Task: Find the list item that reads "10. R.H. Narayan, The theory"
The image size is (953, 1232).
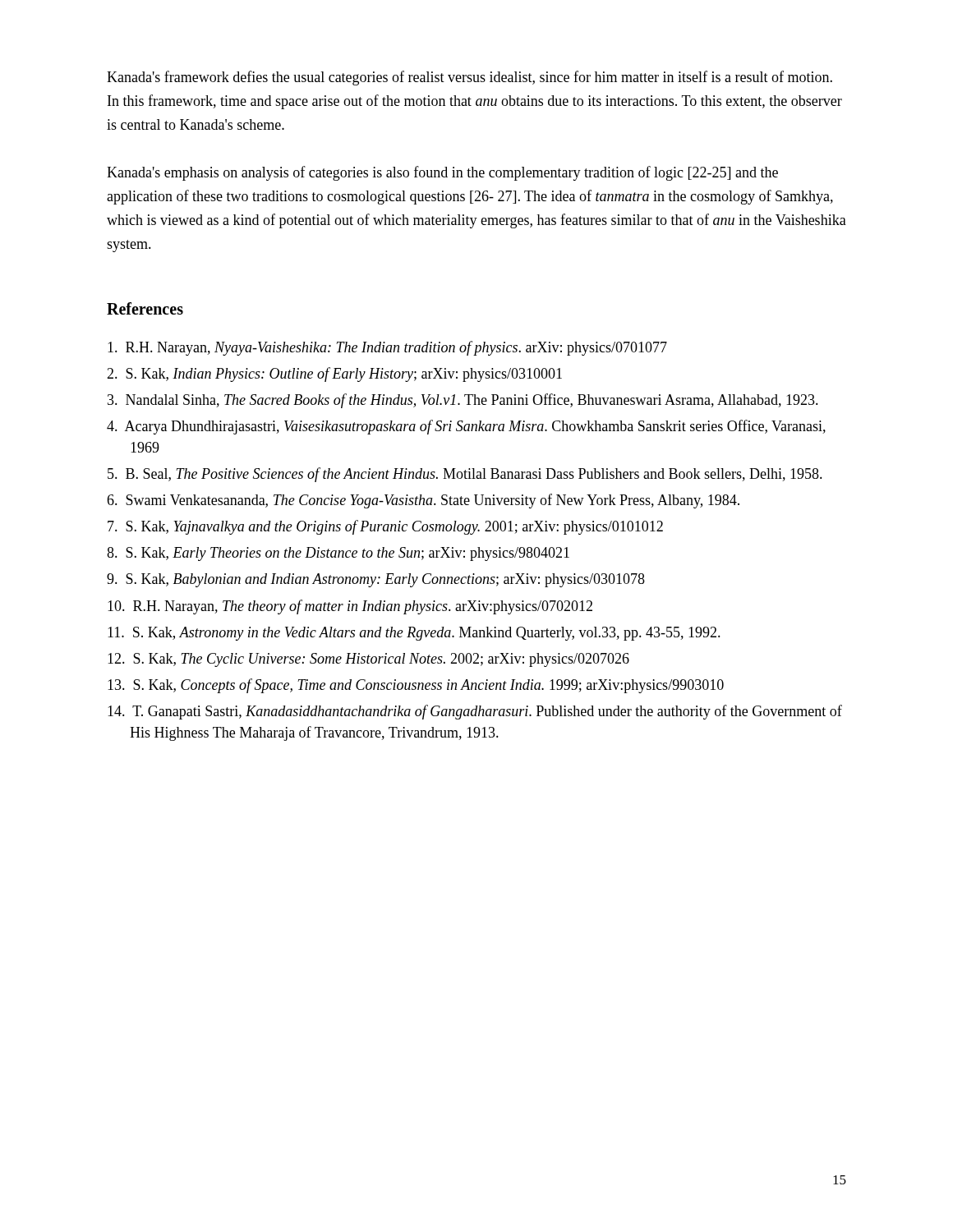Action: coord(350,606)
